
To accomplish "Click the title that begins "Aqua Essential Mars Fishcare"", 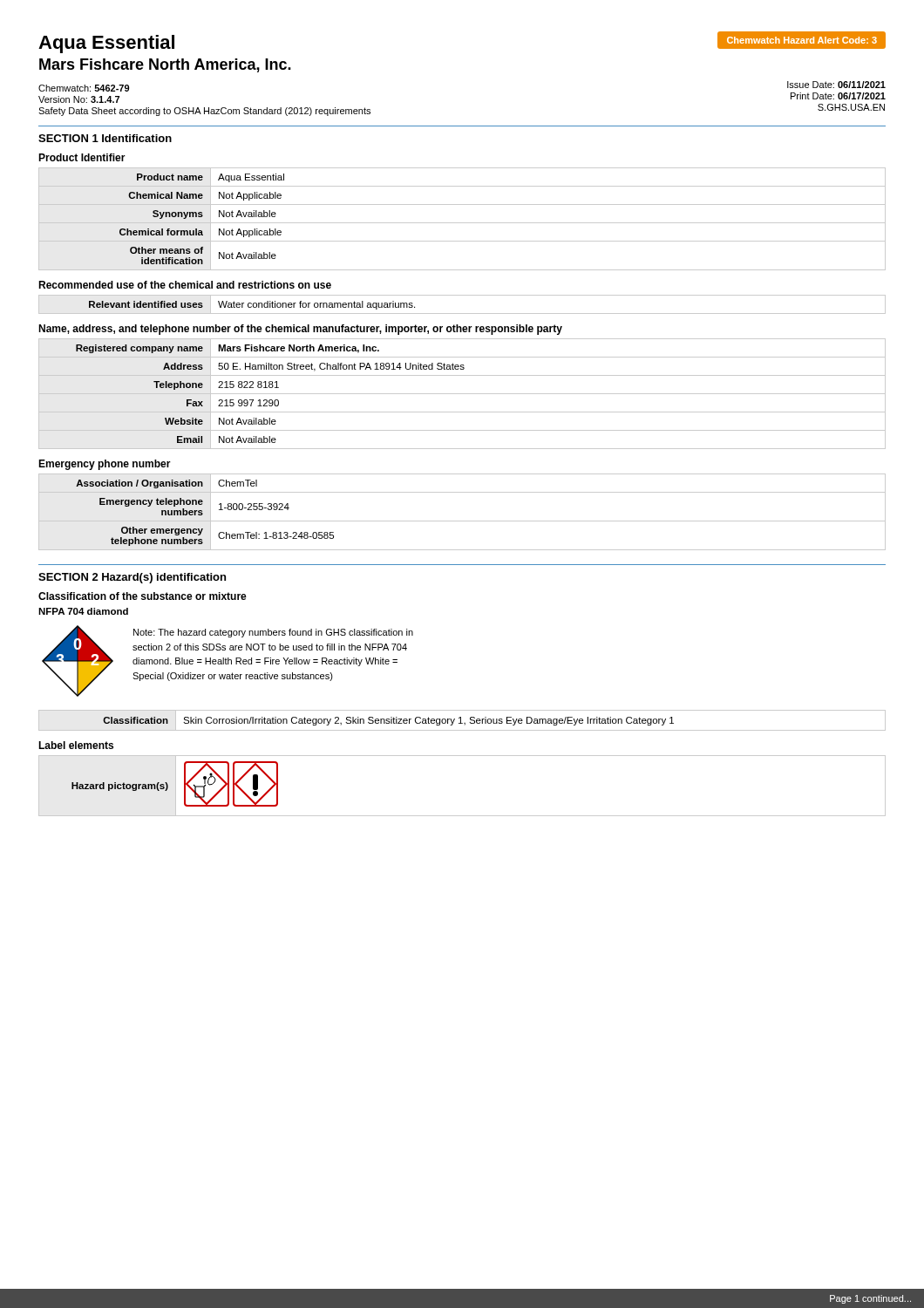I will [x=165, y=53].
